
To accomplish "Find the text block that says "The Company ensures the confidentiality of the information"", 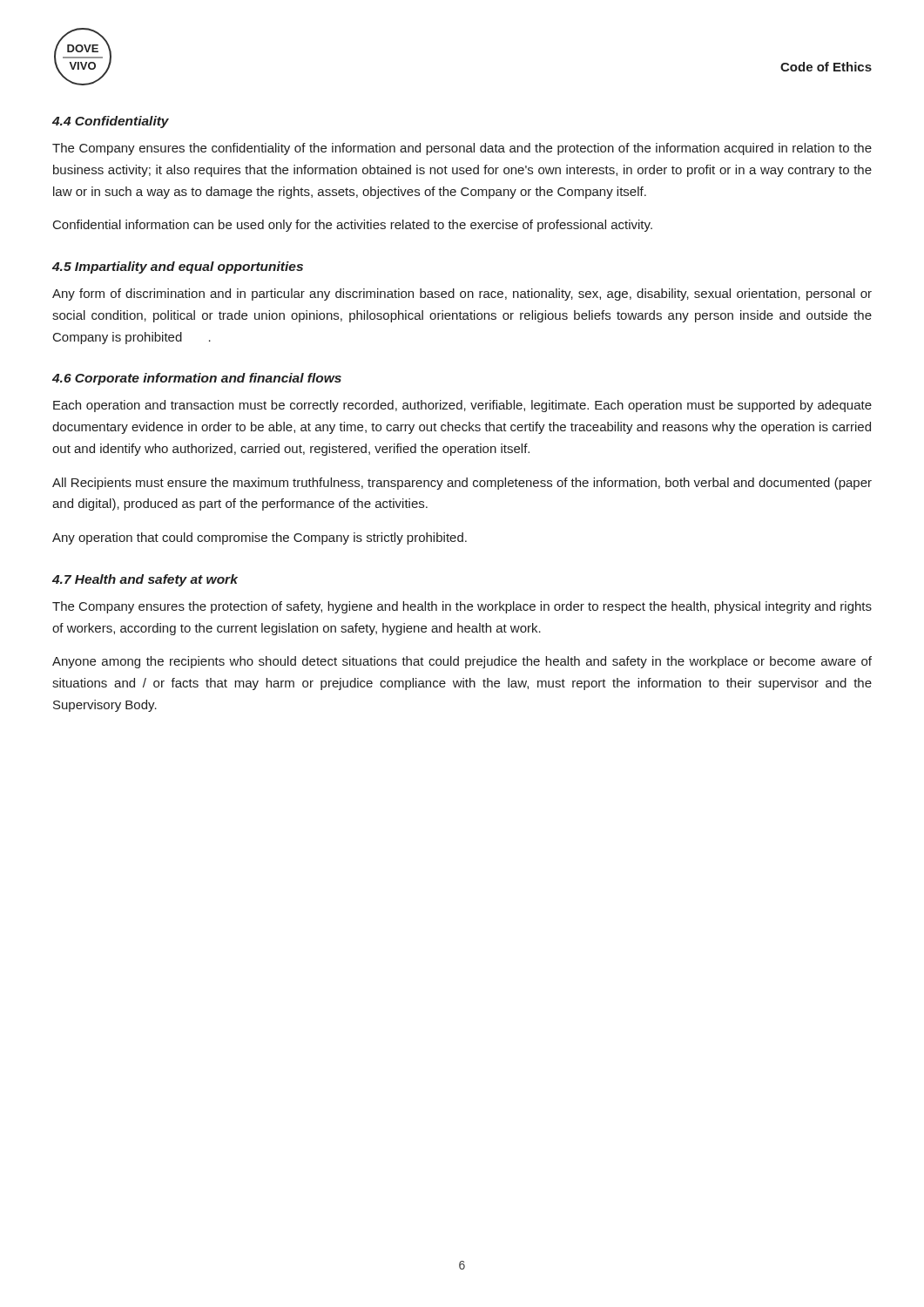I will tap(462, 169).
